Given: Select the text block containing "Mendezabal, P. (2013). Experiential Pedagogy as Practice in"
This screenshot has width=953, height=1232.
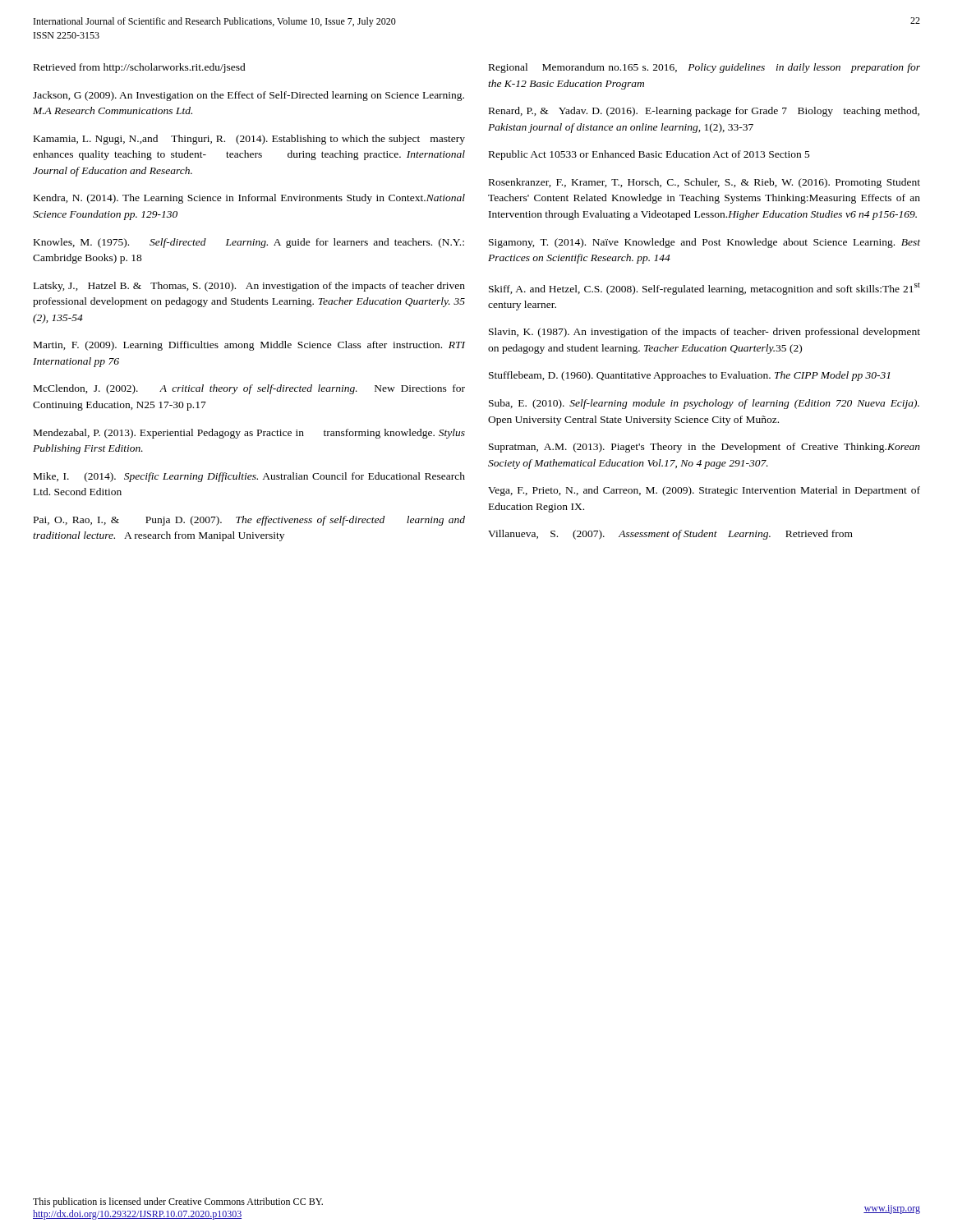Looking at the screenshot, I should 249,440.
